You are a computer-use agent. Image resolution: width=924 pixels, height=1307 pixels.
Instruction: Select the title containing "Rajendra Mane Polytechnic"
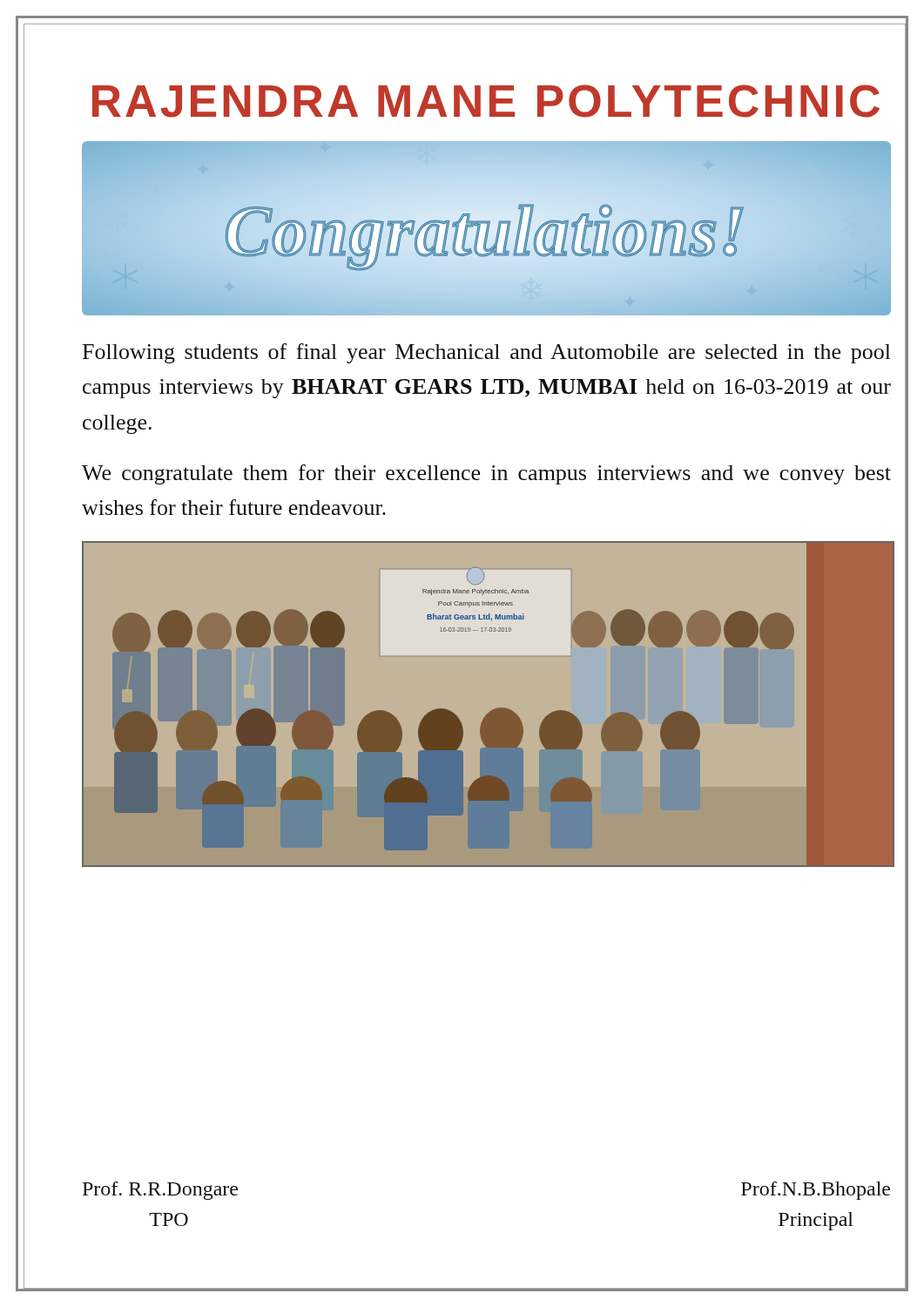coord(486,101)
